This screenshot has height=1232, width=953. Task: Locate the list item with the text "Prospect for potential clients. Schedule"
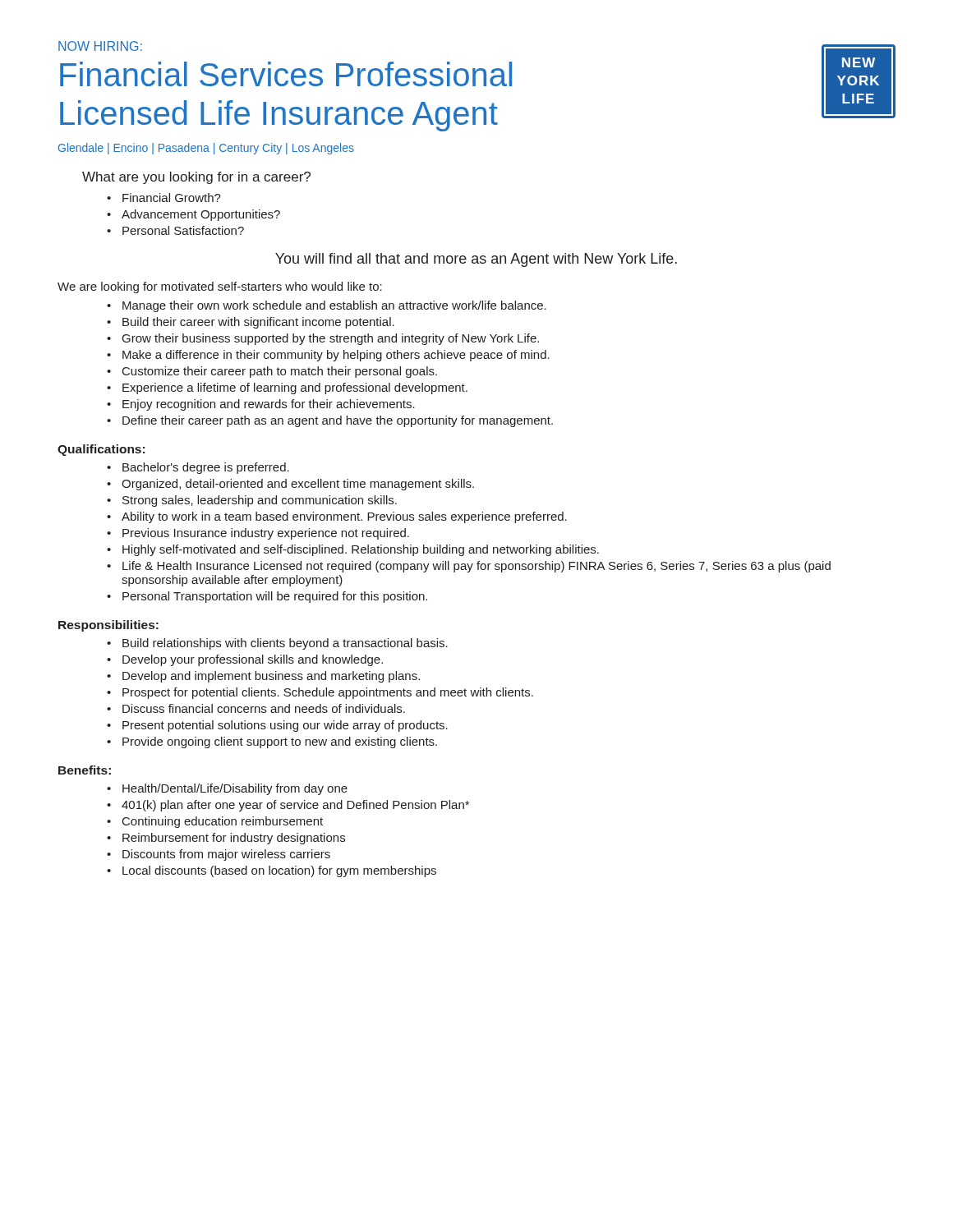point(328,692)
